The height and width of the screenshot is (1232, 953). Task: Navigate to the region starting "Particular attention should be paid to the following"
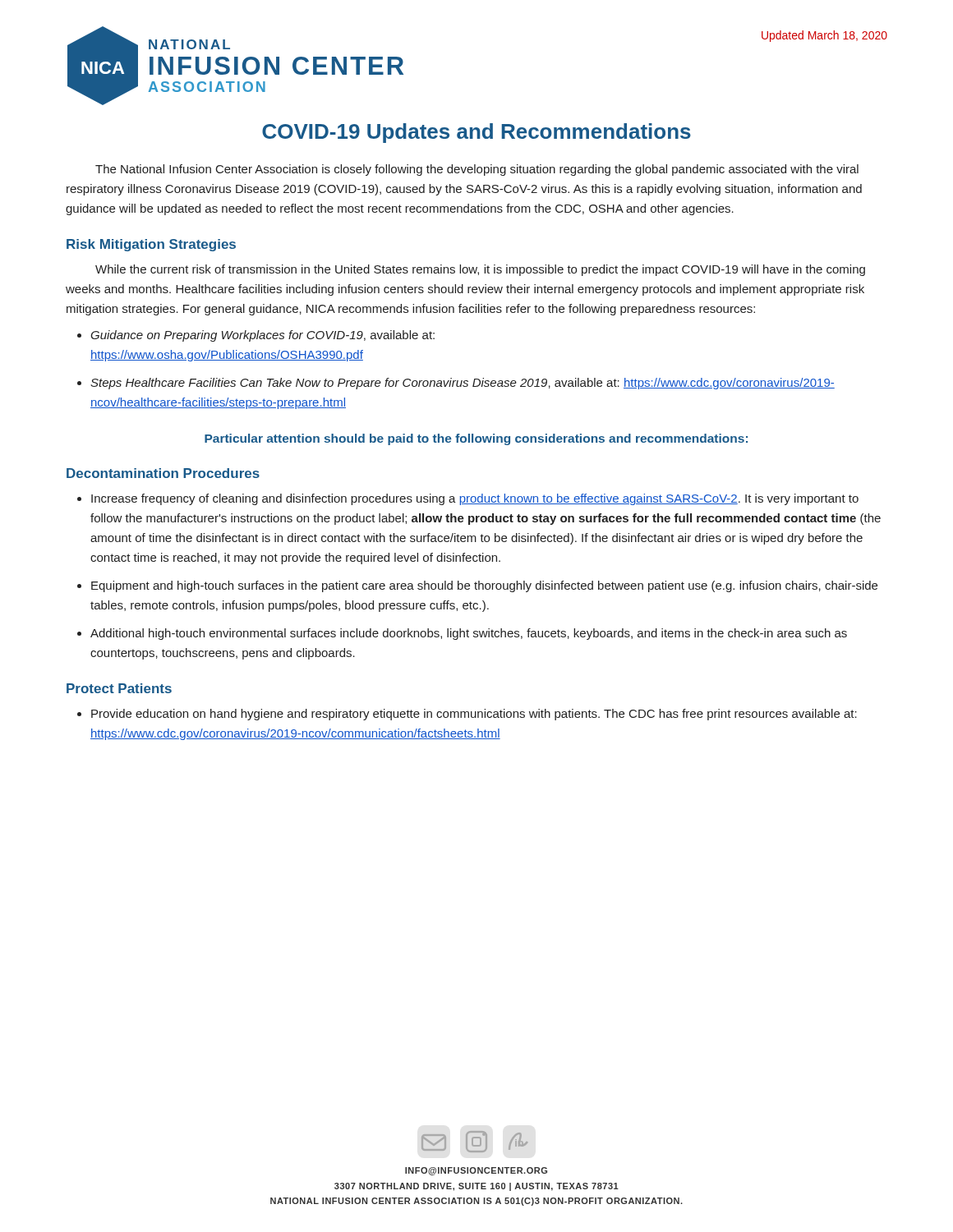tap(476, 438)
